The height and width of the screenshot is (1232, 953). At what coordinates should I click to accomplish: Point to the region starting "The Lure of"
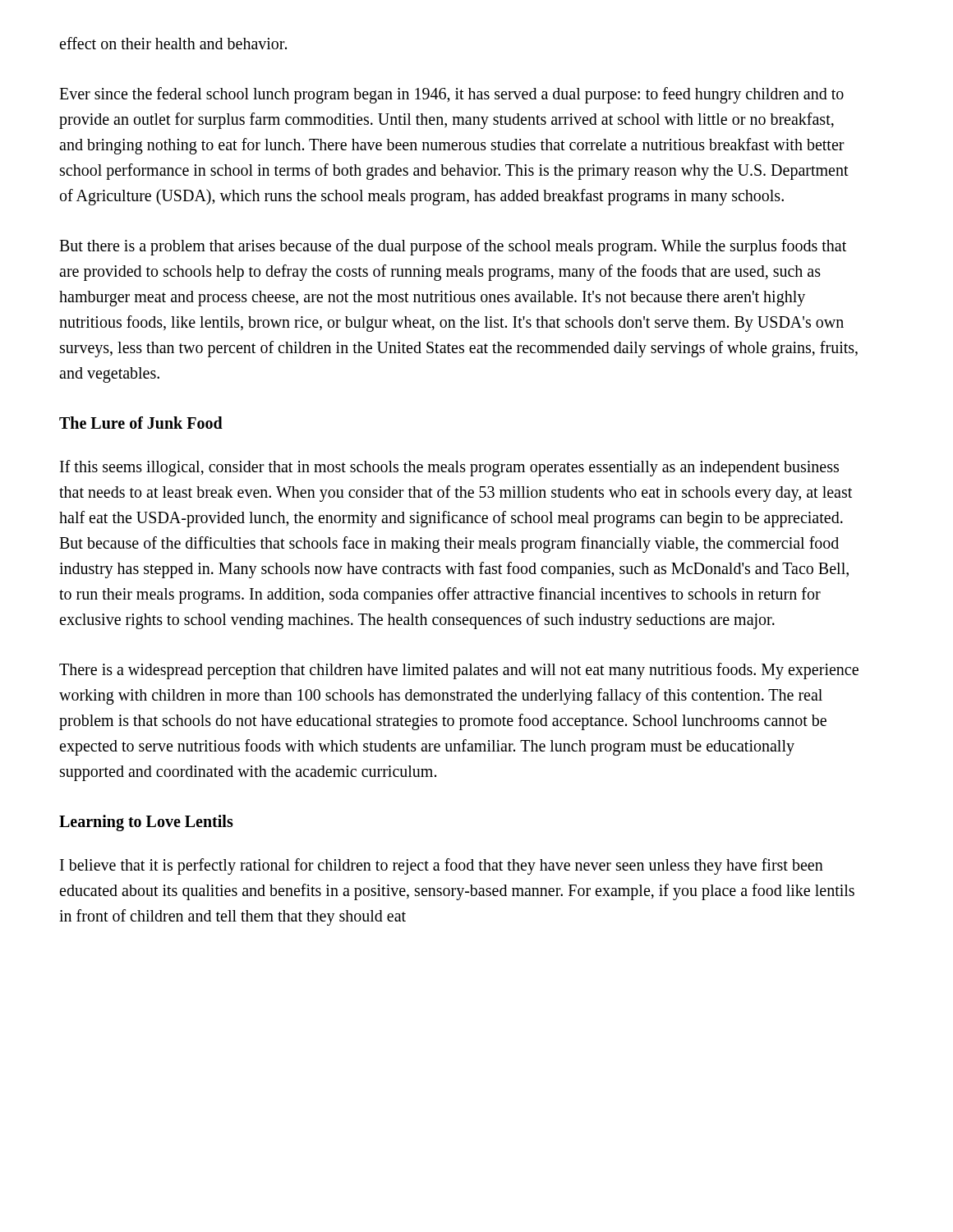pyautogui.click(x=141, y=423)
